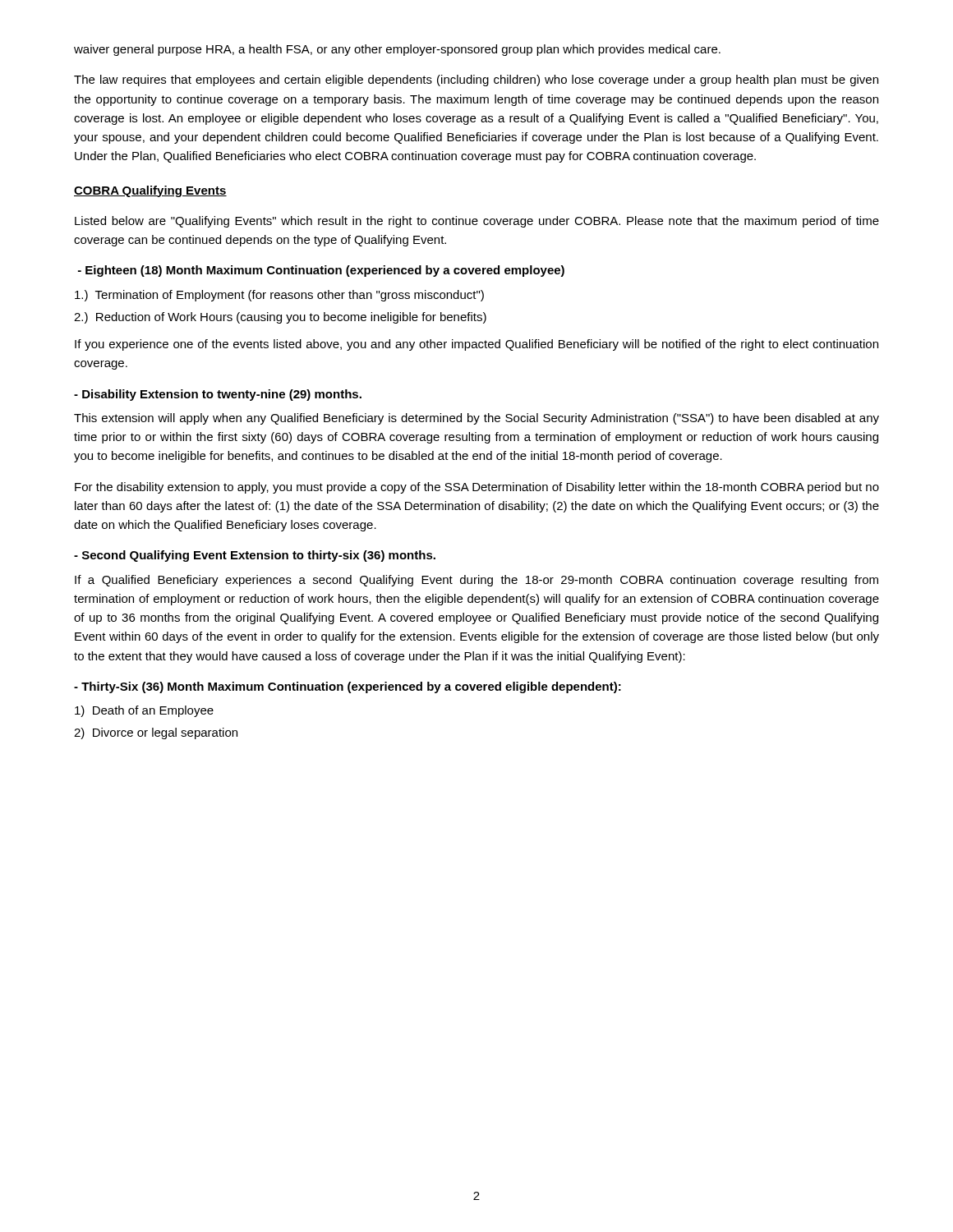Point to the block beginning "waiver general purpose HRA, a"
This screenshot has width=953, height=1232.
tap(476, 49)
